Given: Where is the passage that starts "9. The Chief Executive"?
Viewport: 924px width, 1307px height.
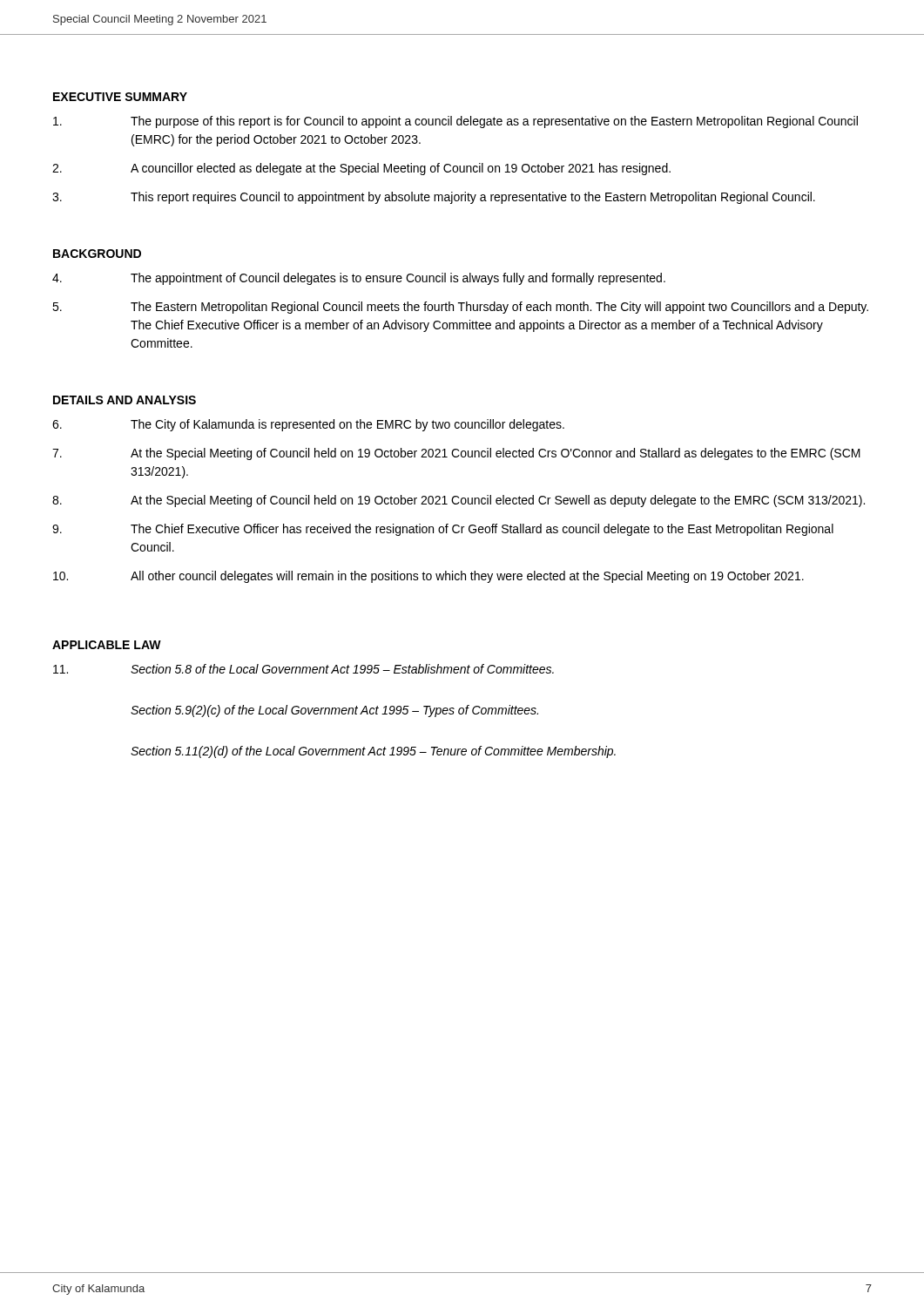Looking at the screenshot, I should pyautogui.click(x=462, y=538).
